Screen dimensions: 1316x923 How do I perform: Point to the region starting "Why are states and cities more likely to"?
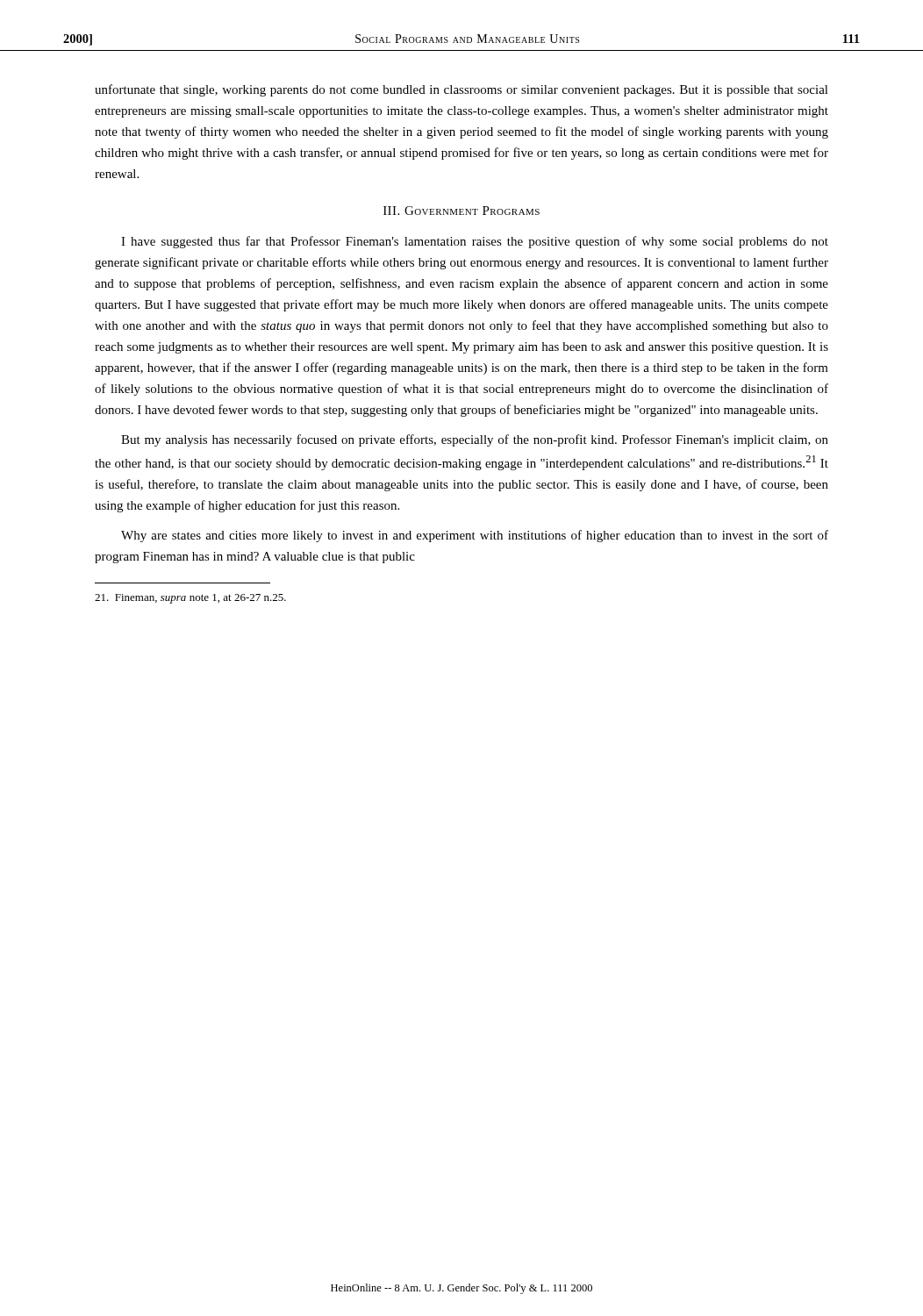[x=462, y=546]
